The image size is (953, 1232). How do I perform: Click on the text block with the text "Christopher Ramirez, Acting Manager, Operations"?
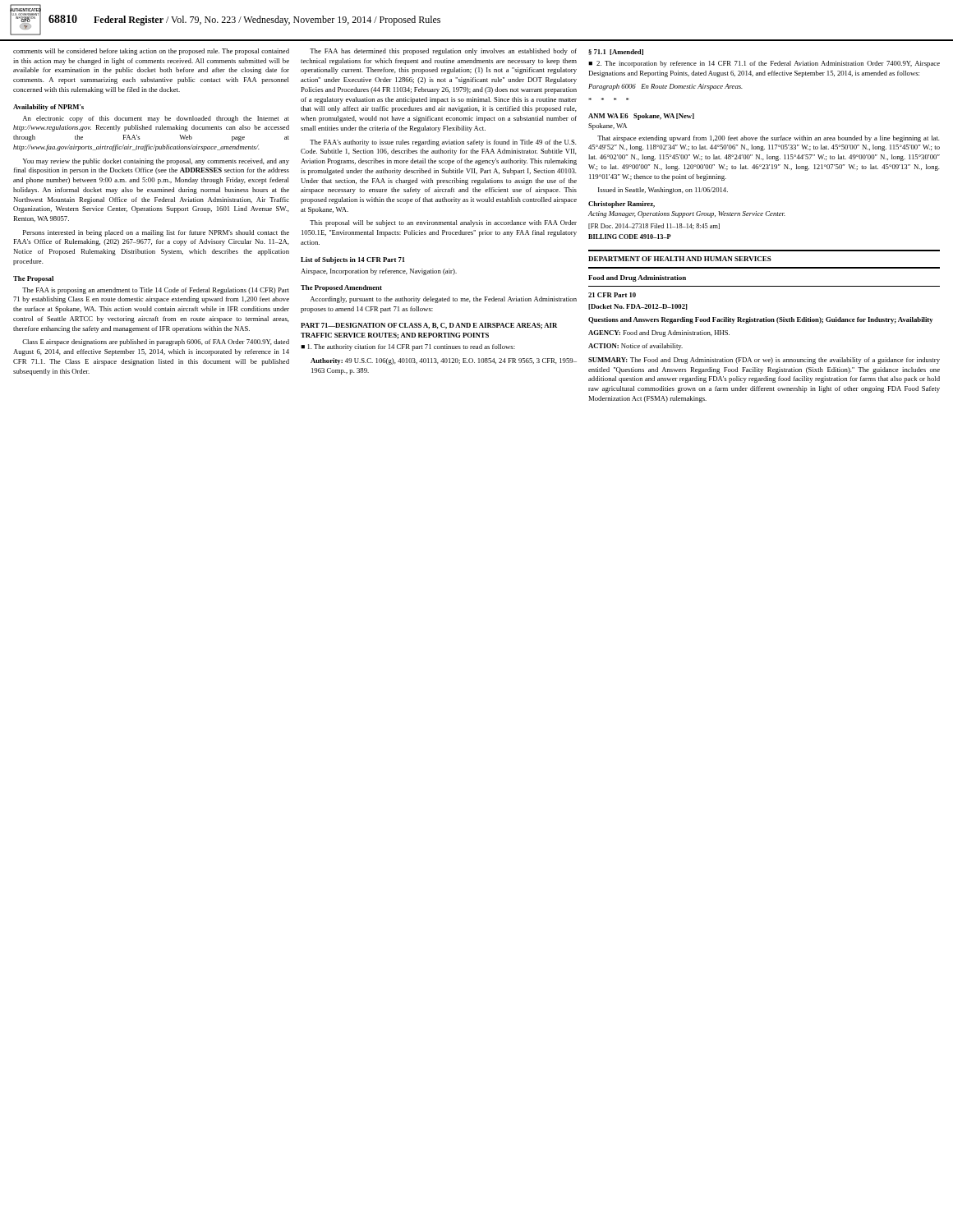(x=764, y=220)
